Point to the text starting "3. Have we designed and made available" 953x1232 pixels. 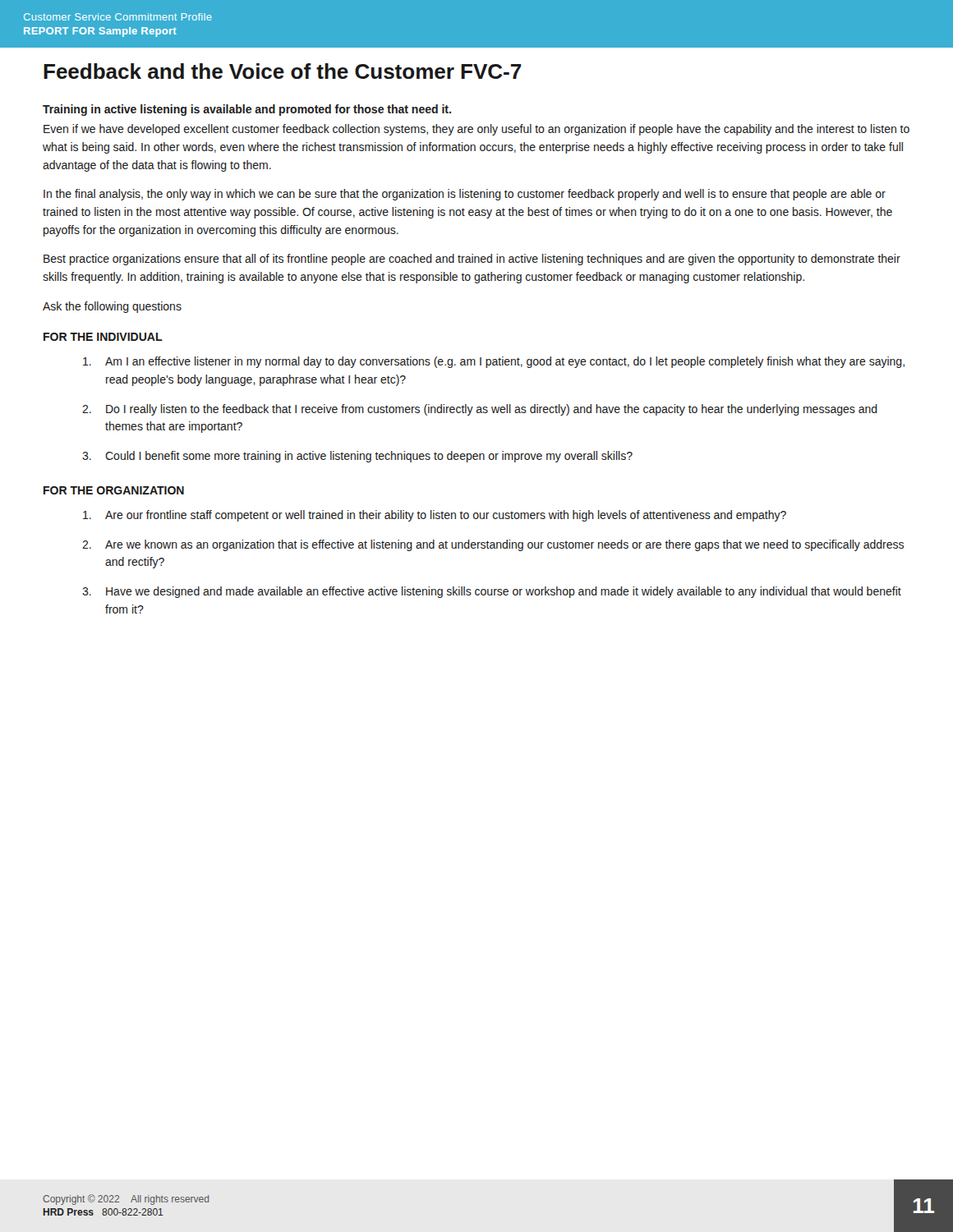pos(496,601)
